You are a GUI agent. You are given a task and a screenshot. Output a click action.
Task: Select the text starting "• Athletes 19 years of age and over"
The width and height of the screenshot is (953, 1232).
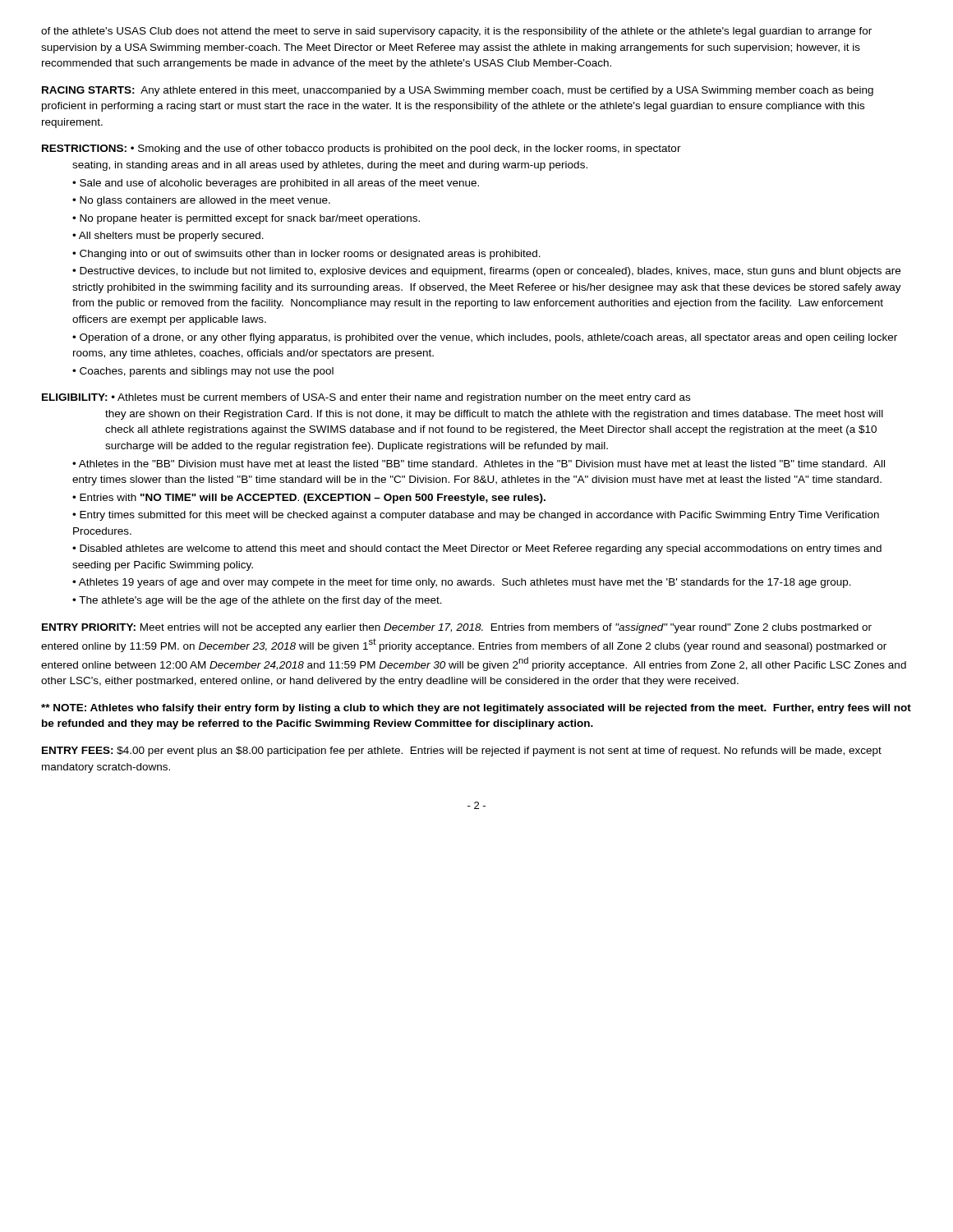(462, 582)
